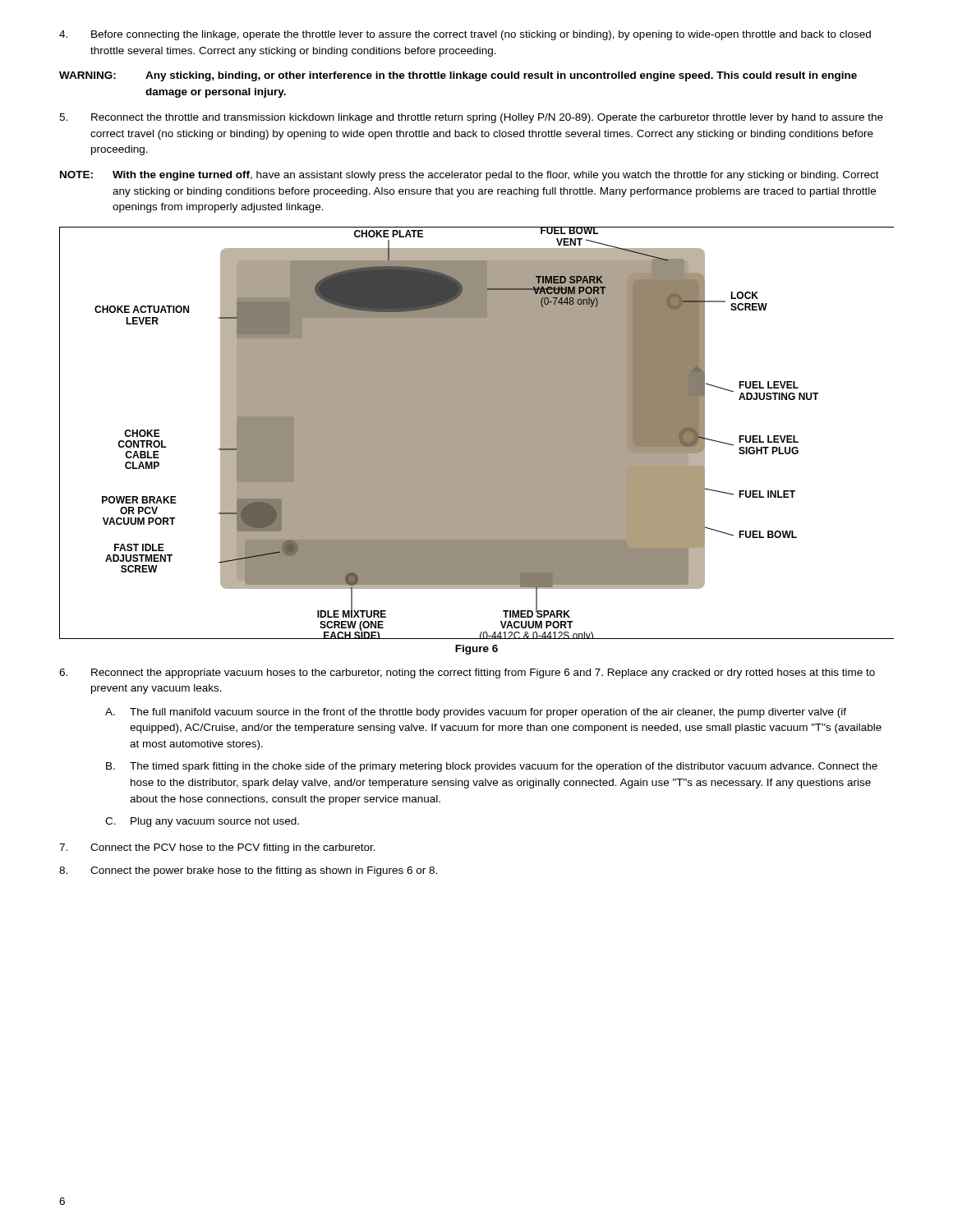953x1232 pixels.
Task: Click on the list item with the text "7. Connect the PCV hose to"
Action: coord(218,847)
